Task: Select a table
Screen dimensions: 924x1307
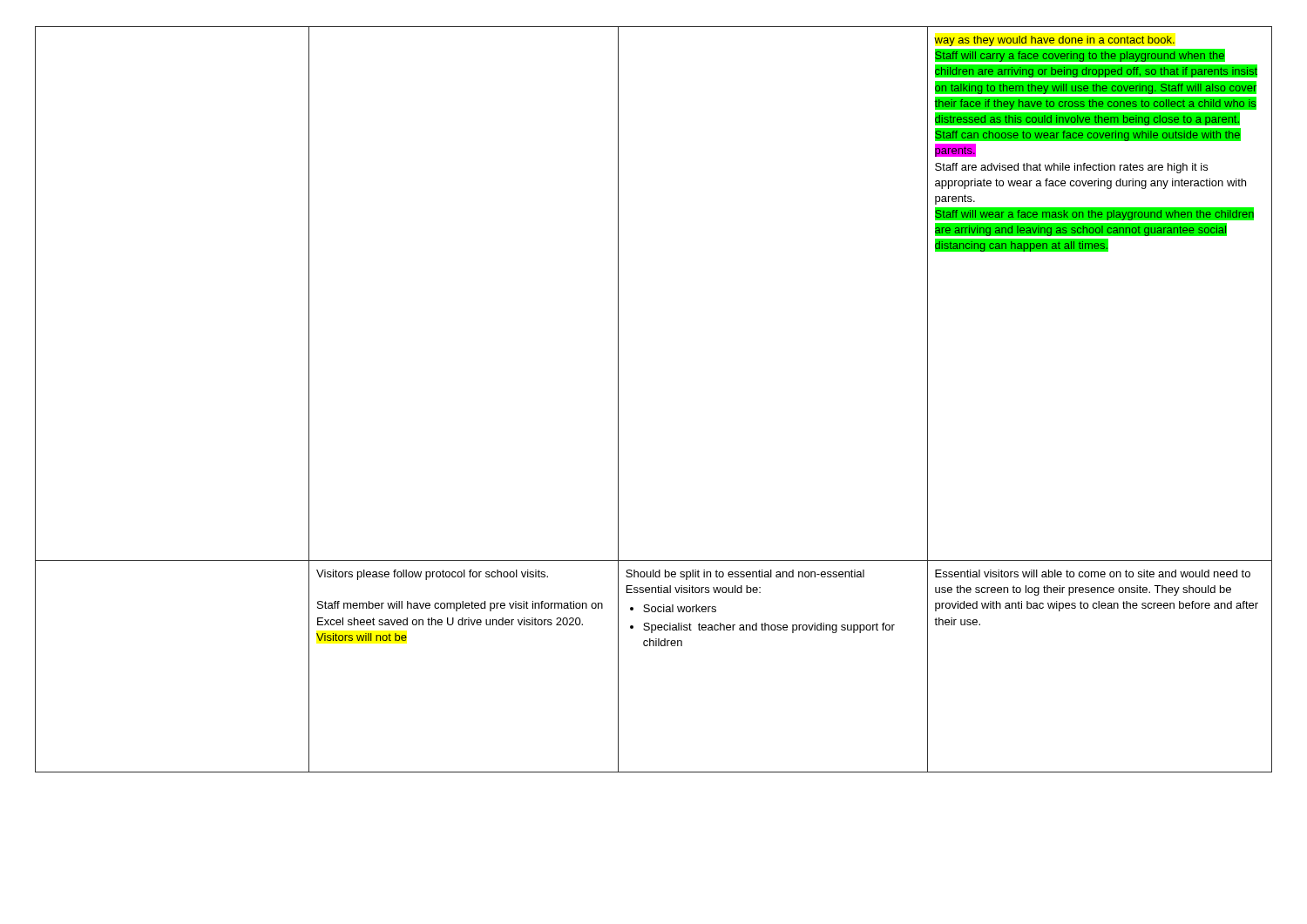Action: [x=654, y=399]
